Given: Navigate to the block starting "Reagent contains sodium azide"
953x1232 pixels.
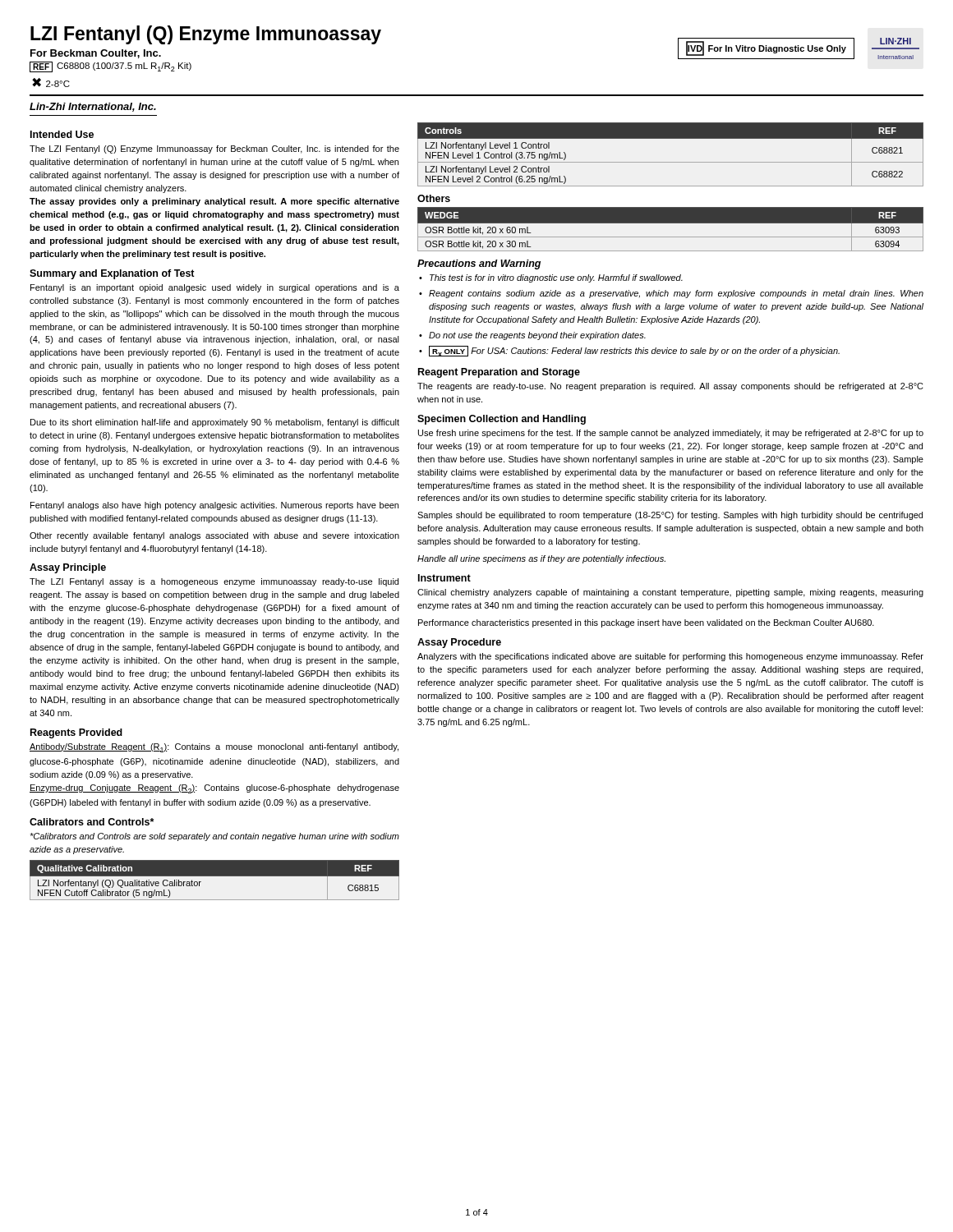Looking at the screenshot, I should click(x=676, y=307).
